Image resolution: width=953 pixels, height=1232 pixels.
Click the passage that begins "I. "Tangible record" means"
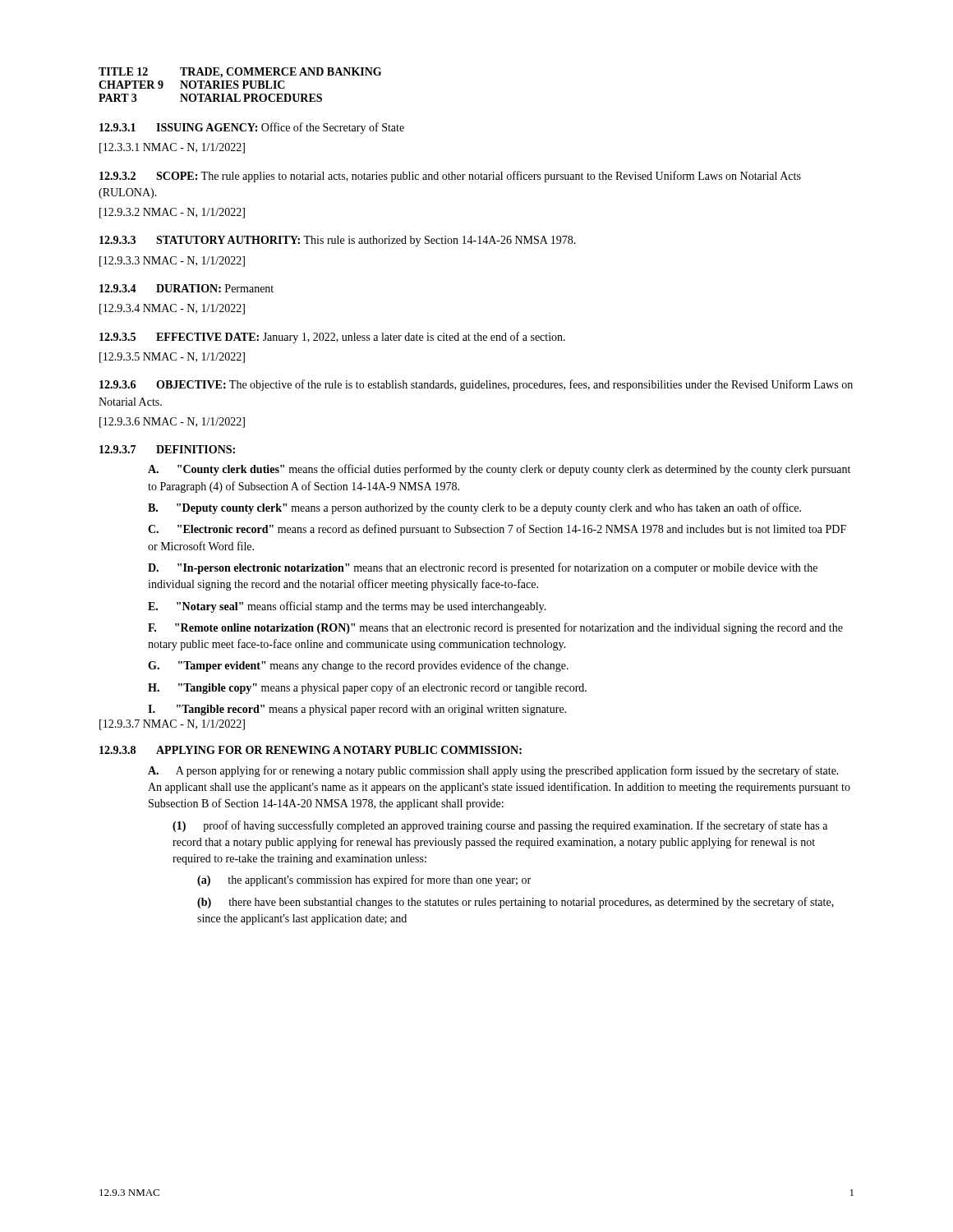pos(357,709)
